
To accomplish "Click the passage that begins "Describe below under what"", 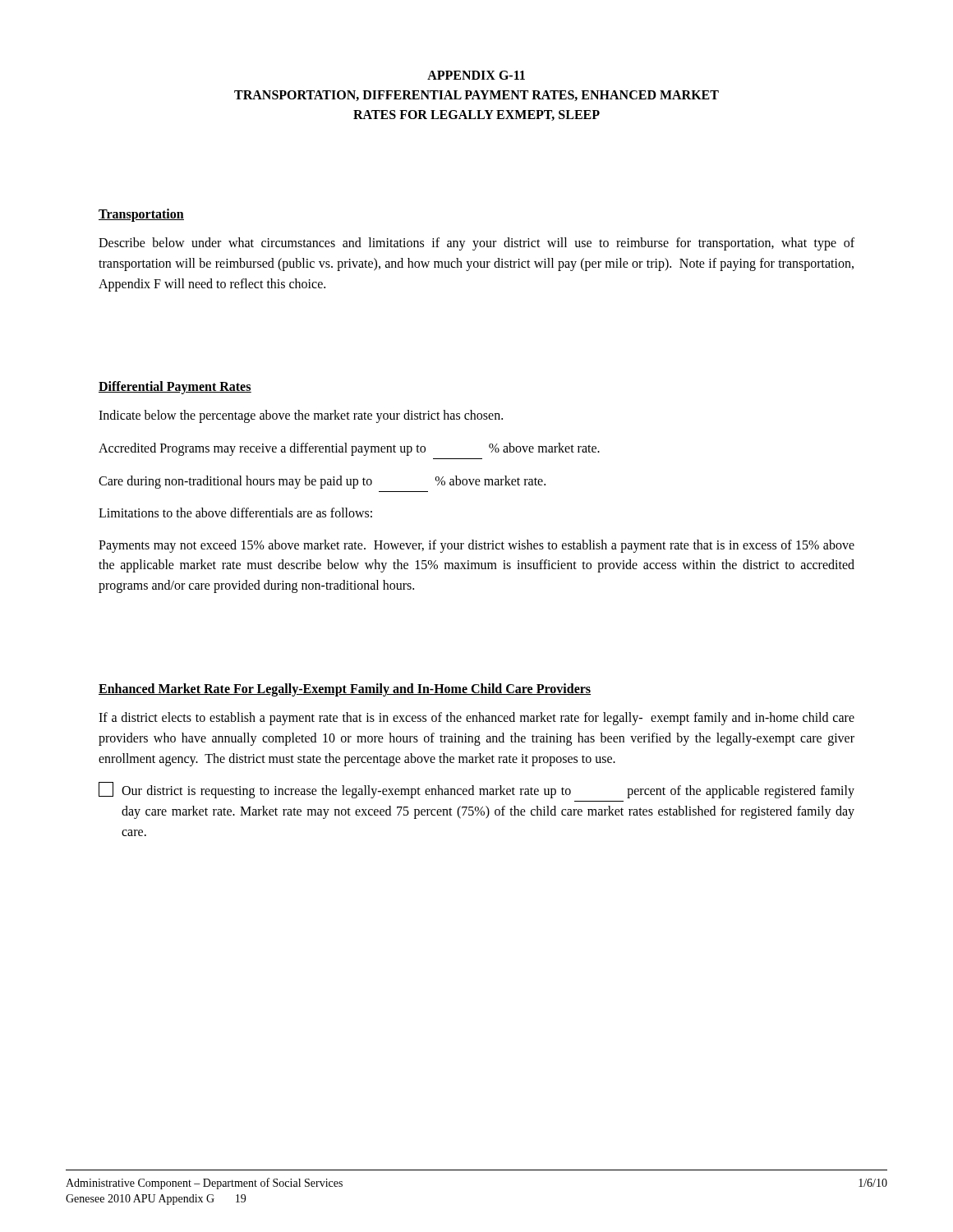I will pos(476,263).
